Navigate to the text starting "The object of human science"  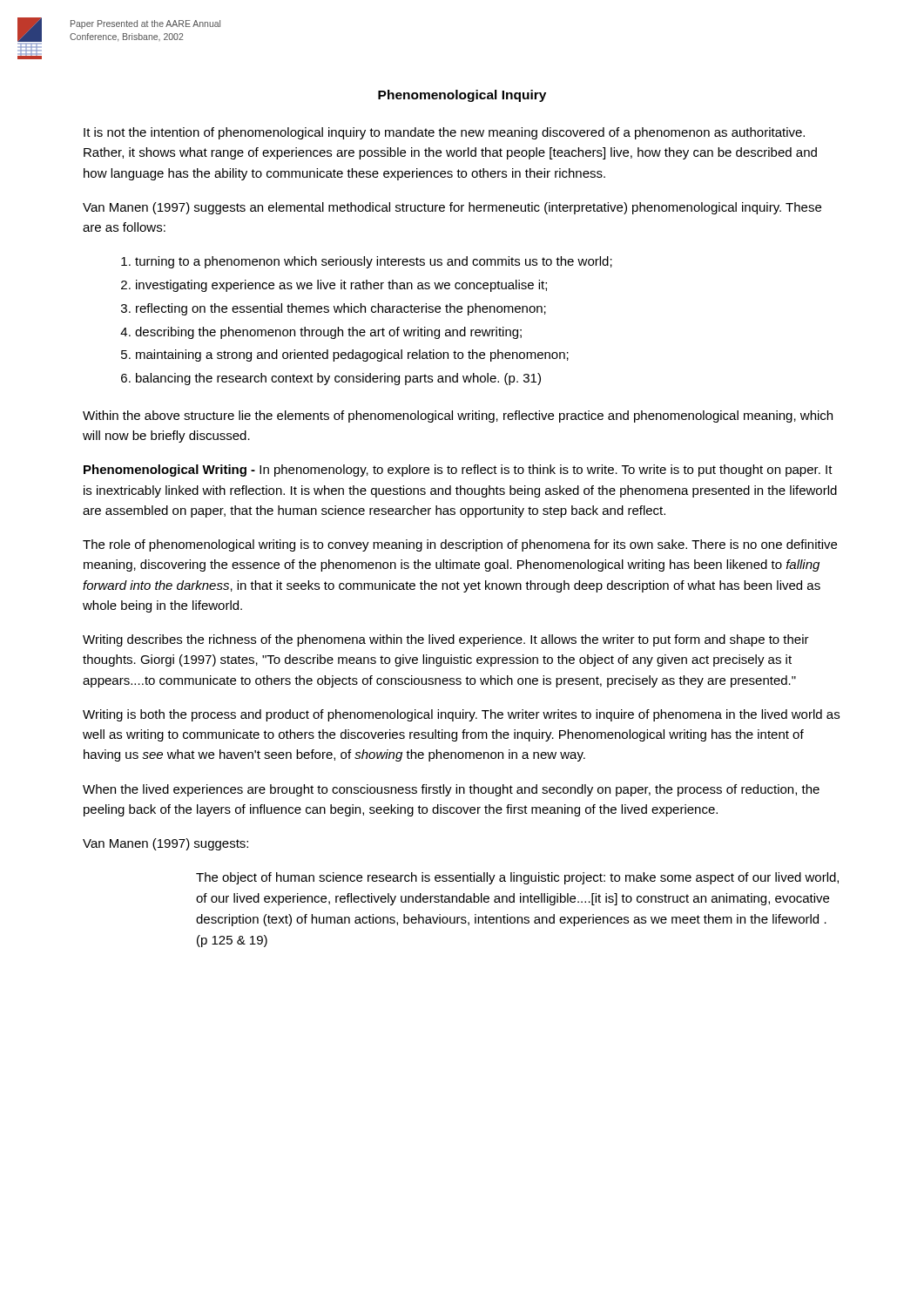coord(518,909)
